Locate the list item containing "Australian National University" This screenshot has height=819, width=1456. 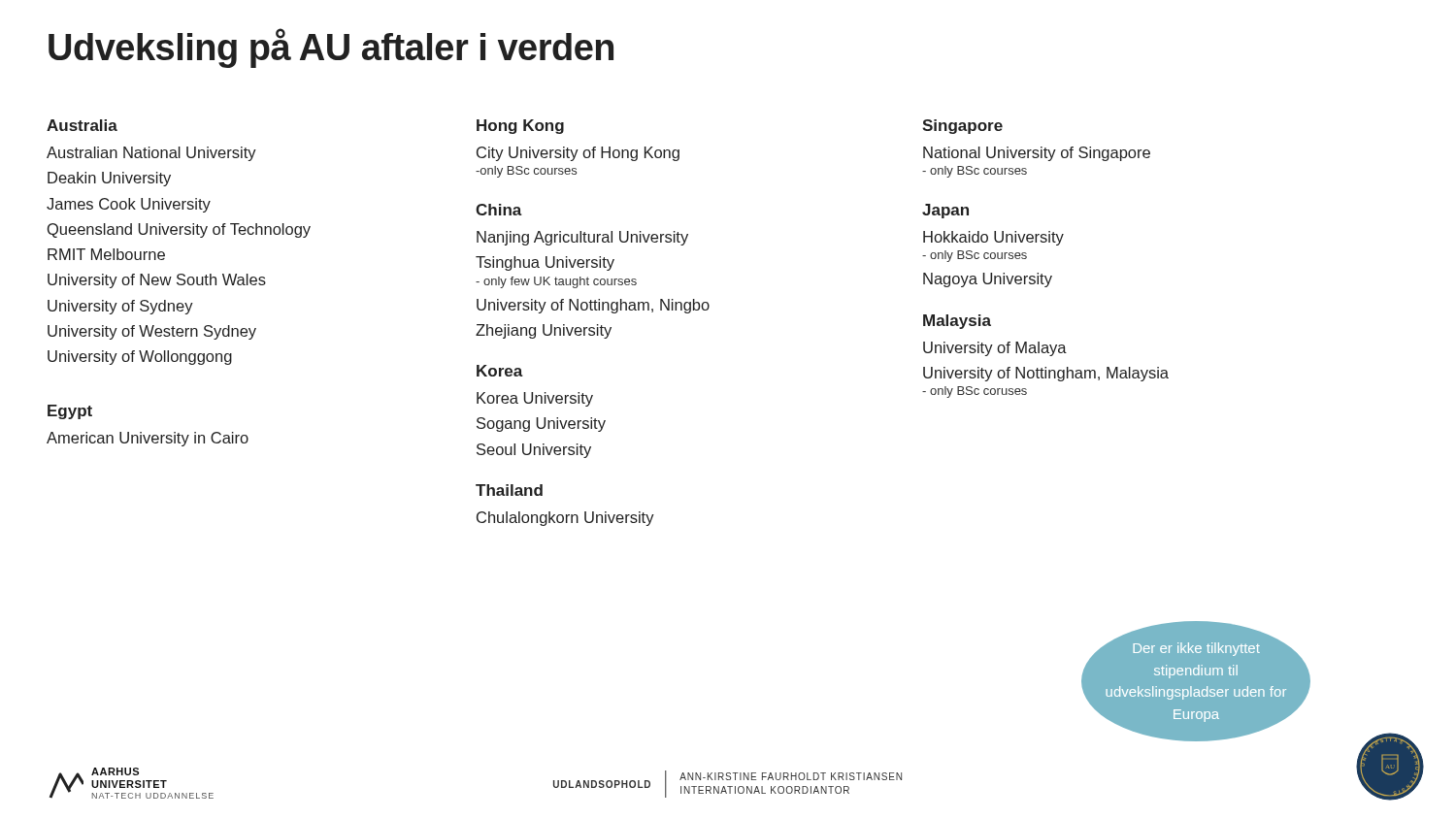[151, 152]
